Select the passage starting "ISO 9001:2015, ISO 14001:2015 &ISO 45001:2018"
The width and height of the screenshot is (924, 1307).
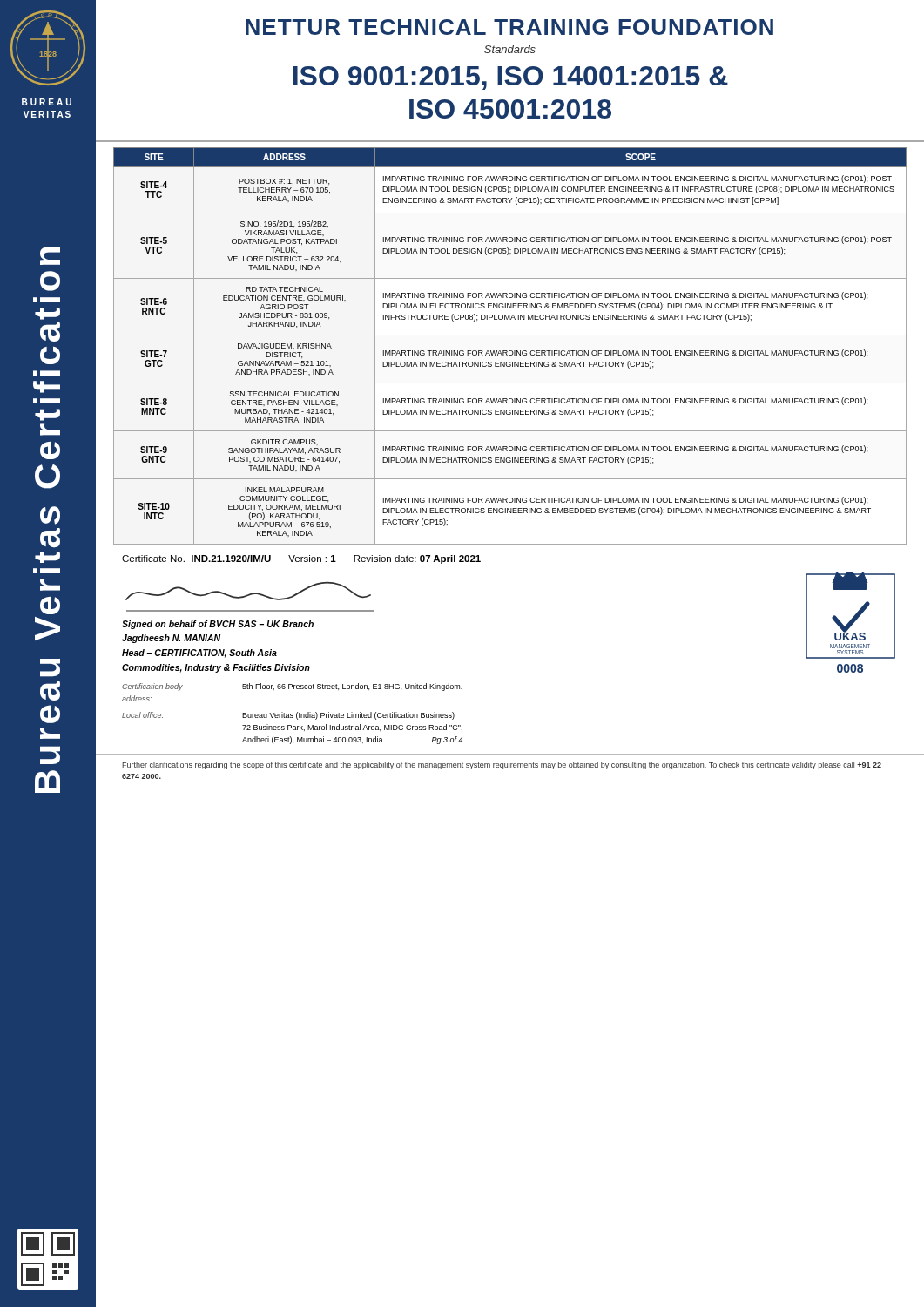pyautogui.click(x=510, y=93)
